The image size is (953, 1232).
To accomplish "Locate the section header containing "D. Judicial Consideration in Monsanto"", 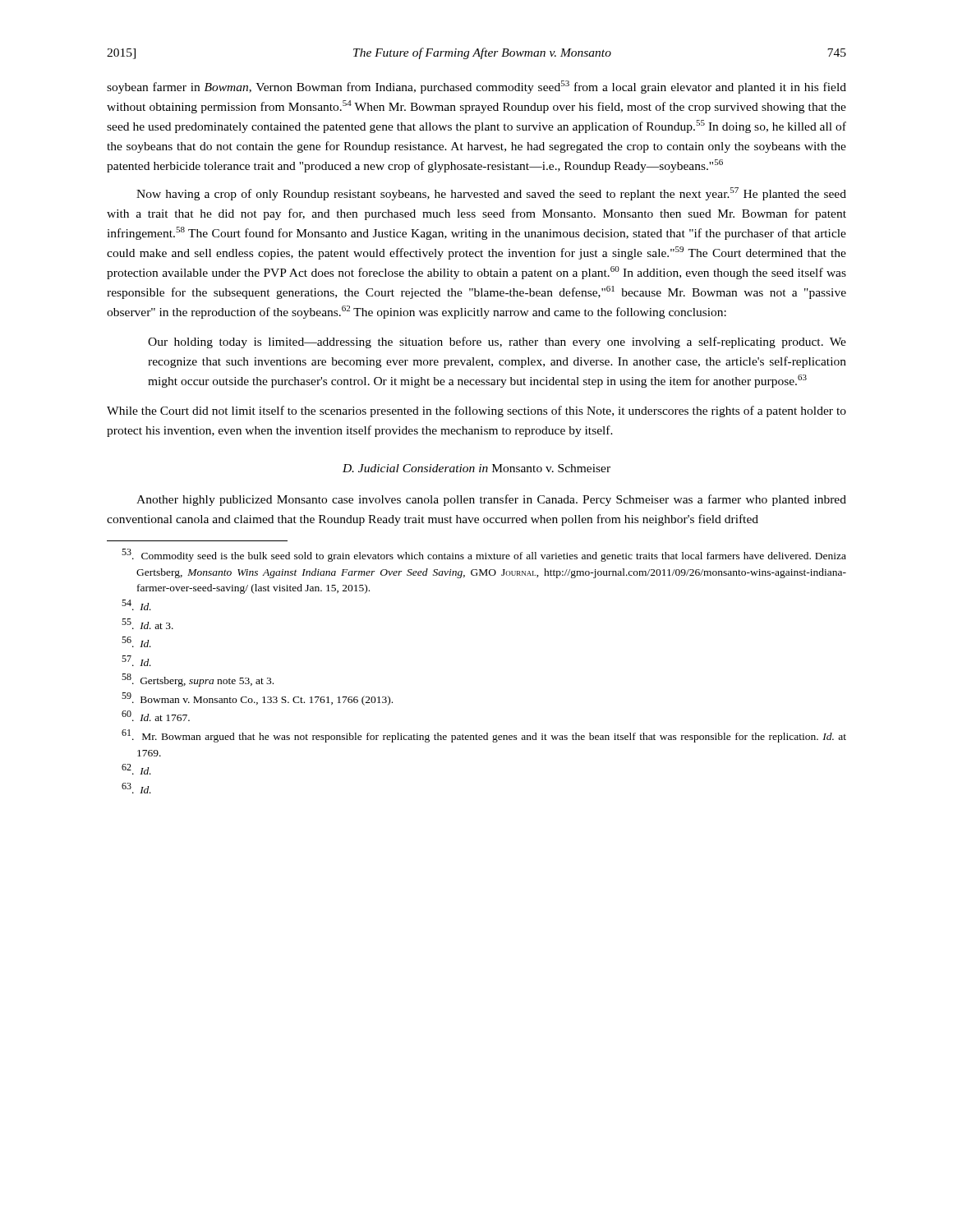I will pyautogui.click(x=476, y=468).
